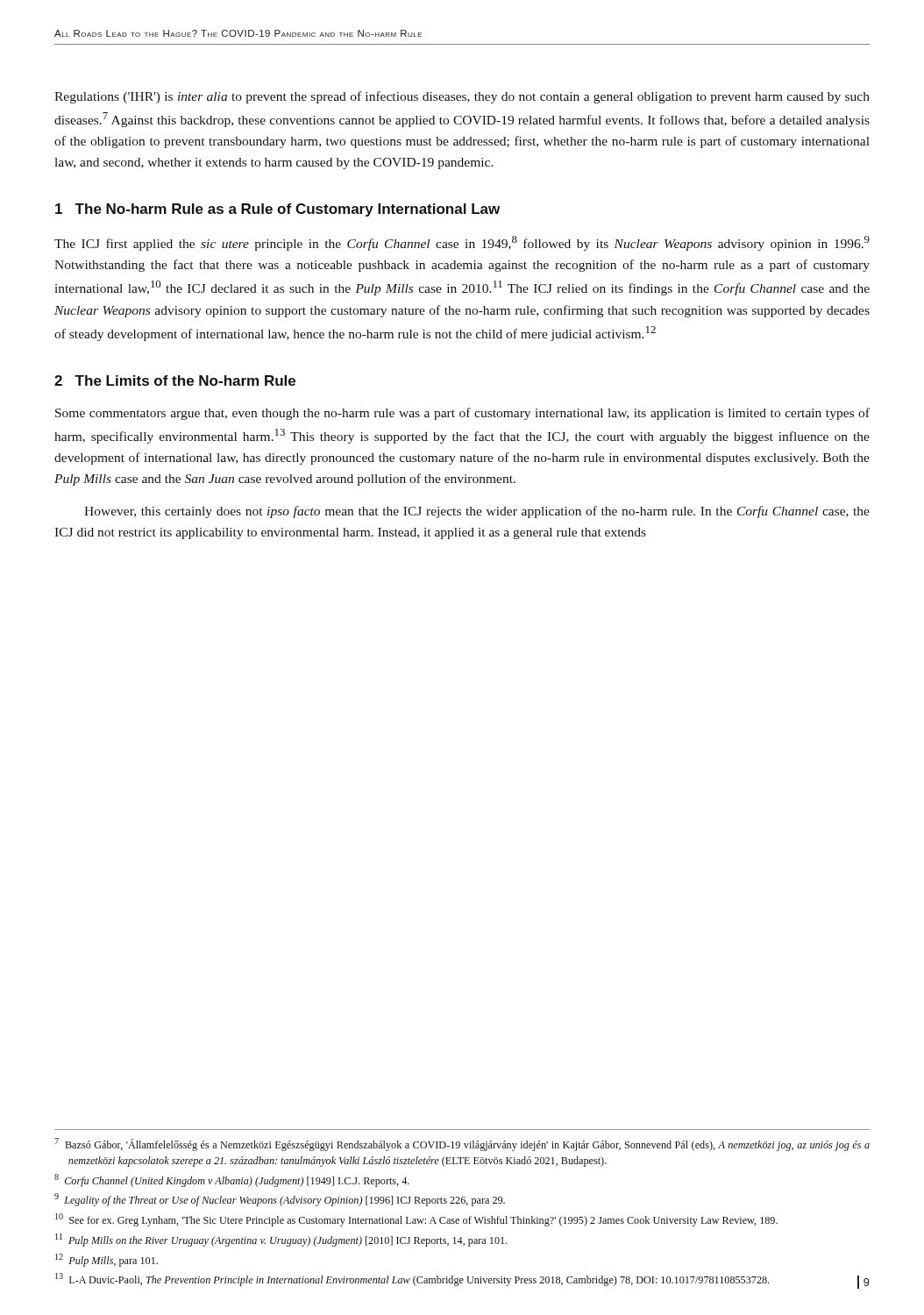Point to the text starting "7 Bazsó Gábor,"
Viewport: 924px width, 1315px height.
click(462, 1212)
